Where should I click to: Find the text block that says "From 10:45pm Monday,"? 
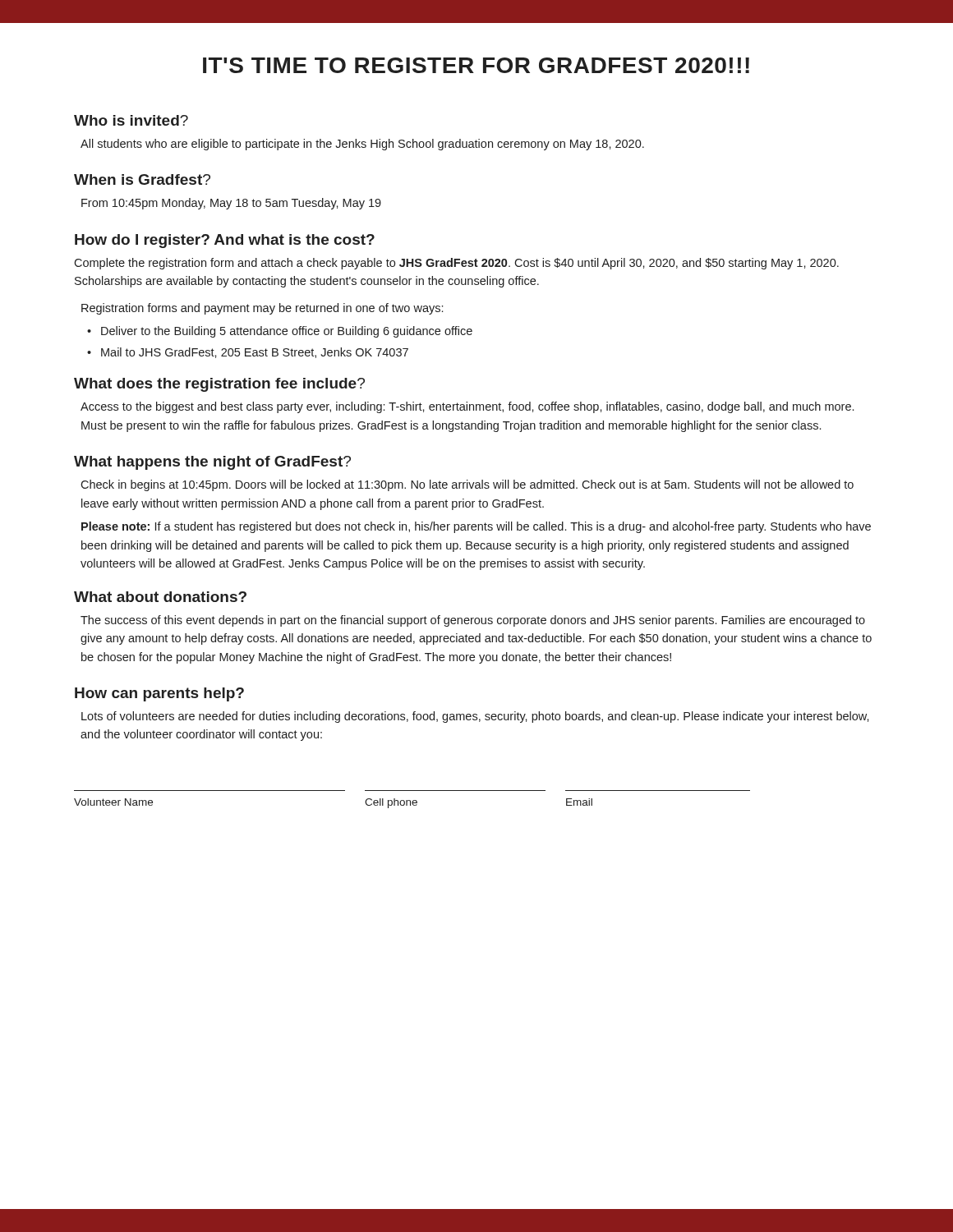point(231,204)
